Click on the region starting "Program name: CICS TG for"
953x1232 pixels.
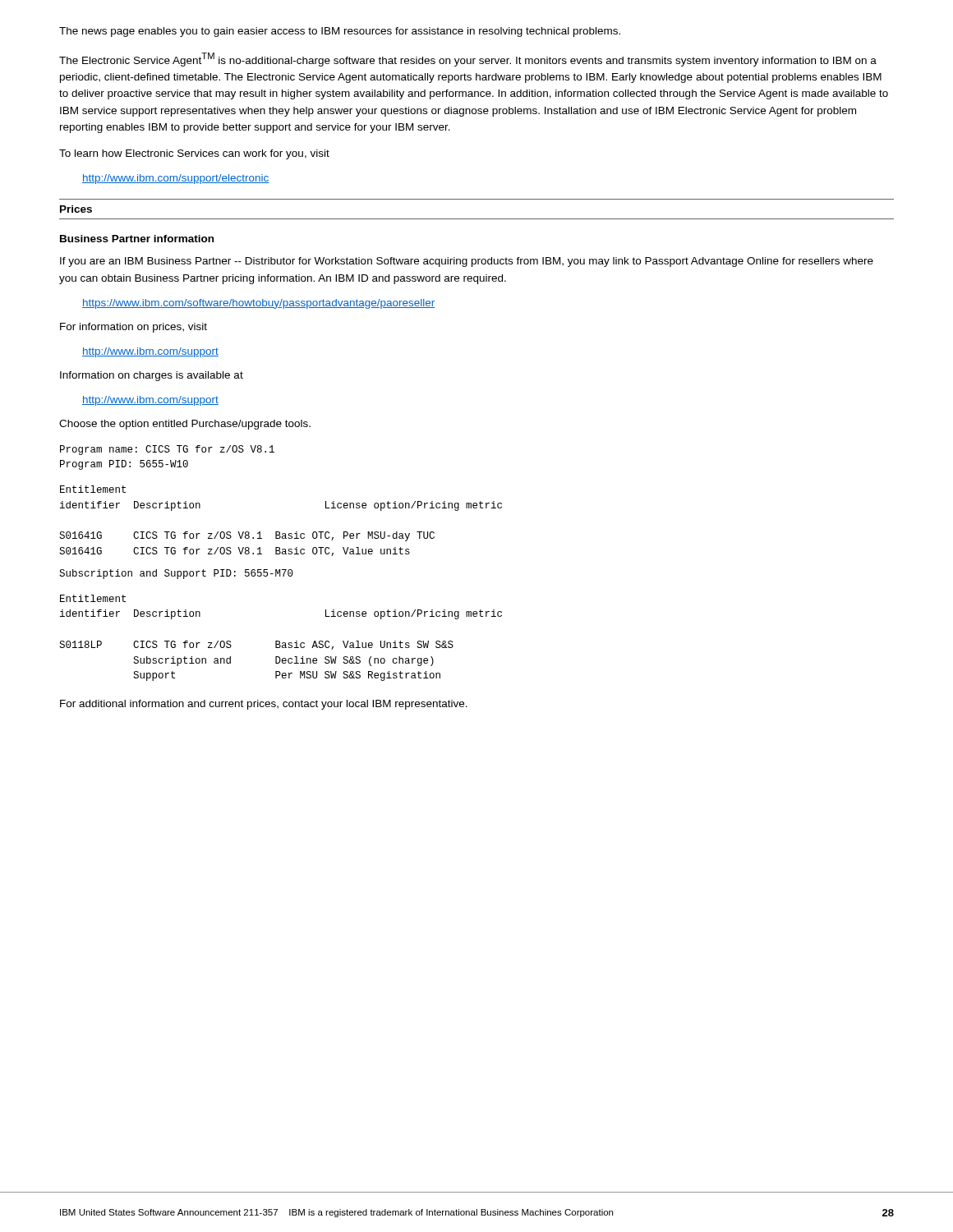coord(167,450)
